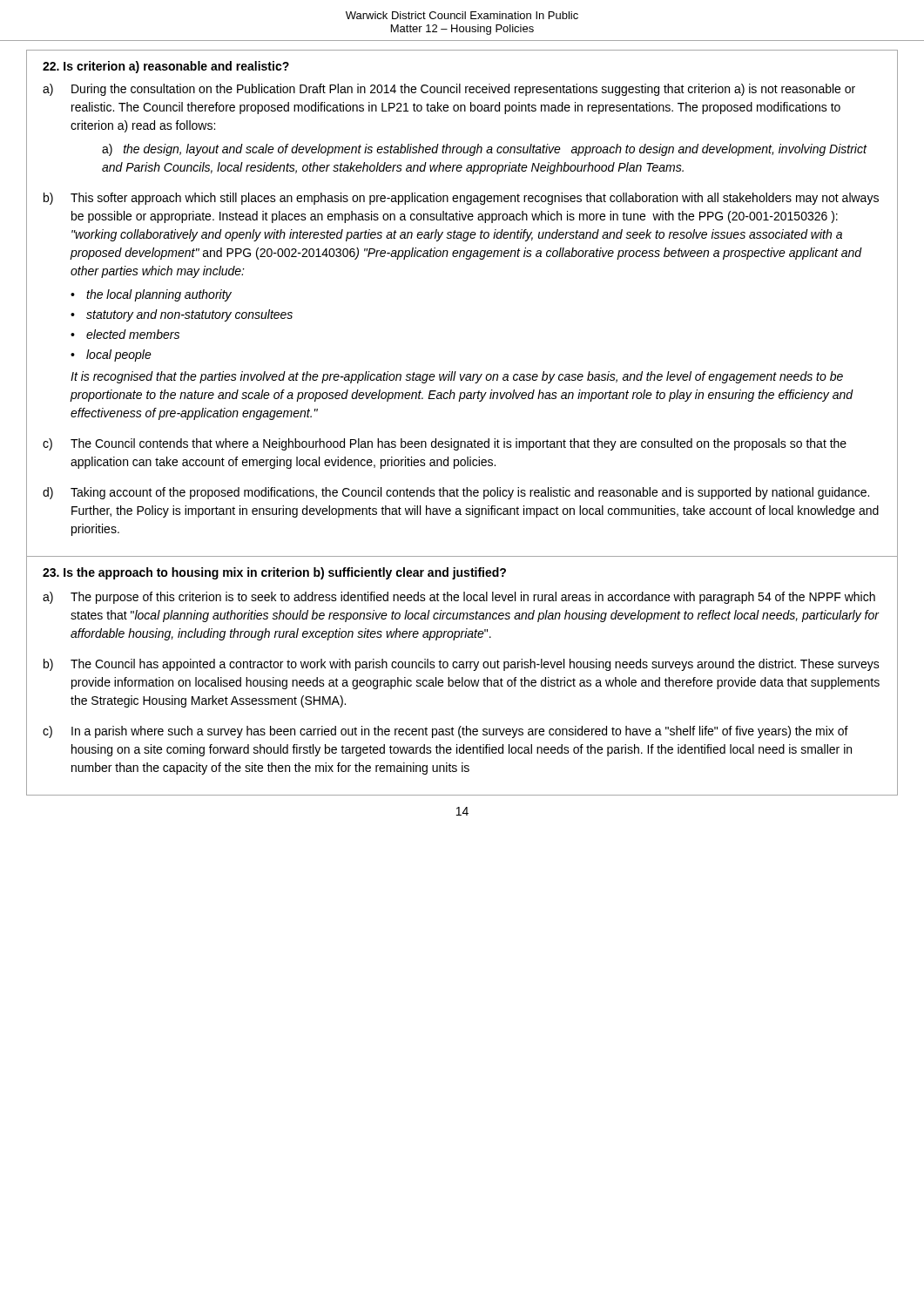Locate the region starting "a) The purpose of this"
This screenshot has height=1307, width=924.
click(x=462, y=618)
